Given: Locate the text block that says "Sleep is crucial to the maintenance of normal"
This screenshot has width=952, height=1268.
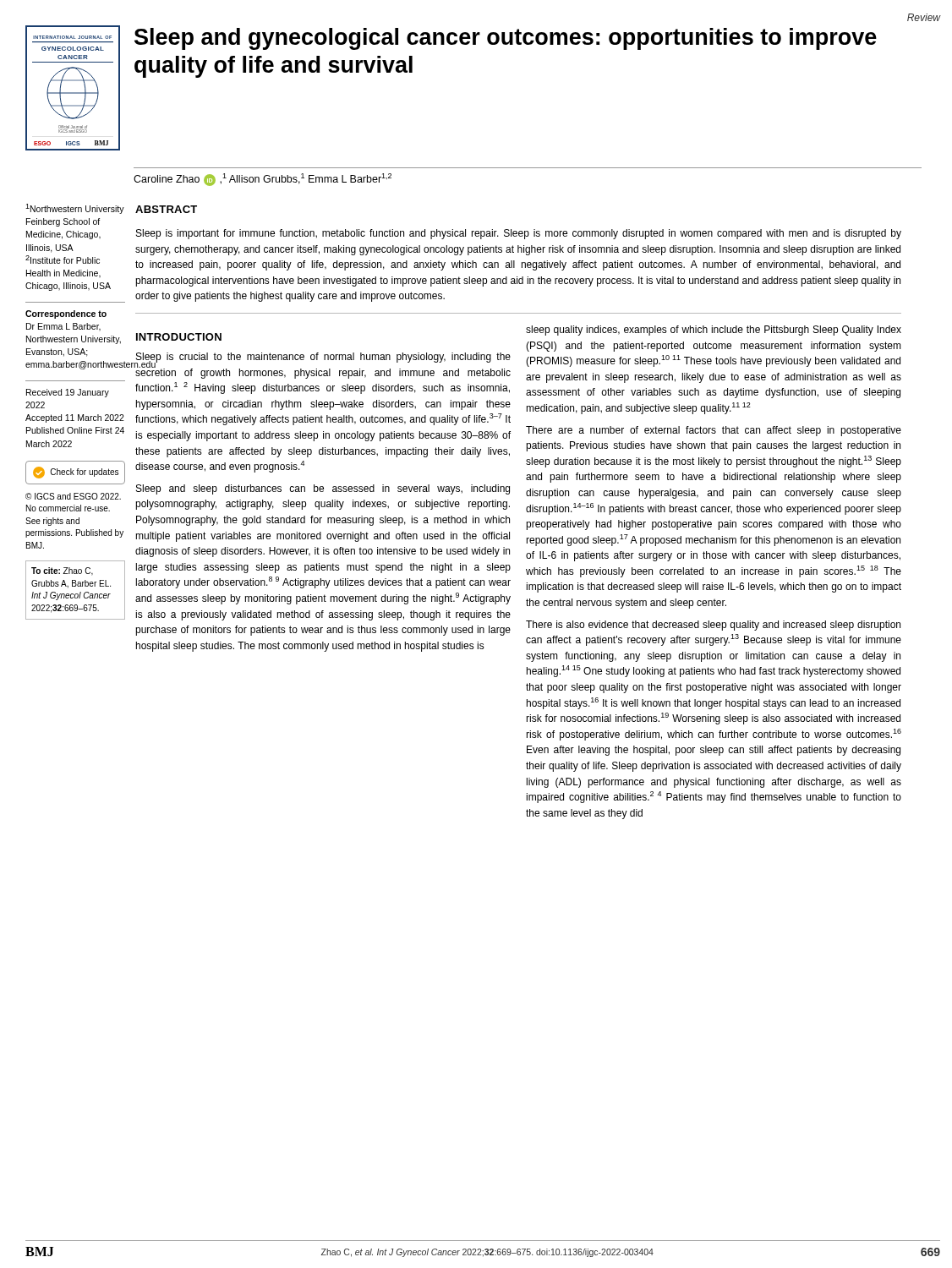Looking at the screenshot, I should click(x=323, y=501).
